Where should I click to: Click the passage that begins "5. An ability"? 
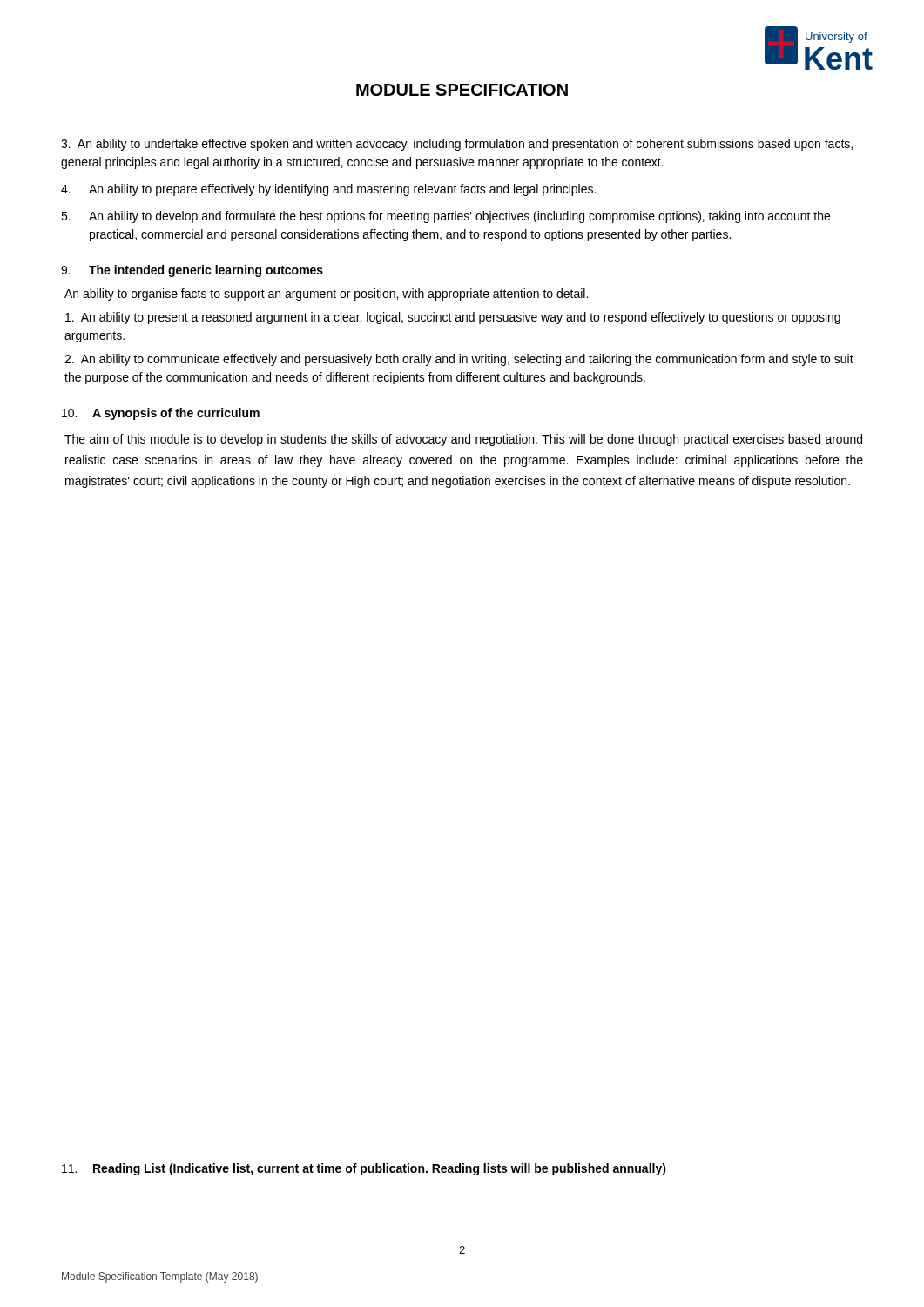462,226
